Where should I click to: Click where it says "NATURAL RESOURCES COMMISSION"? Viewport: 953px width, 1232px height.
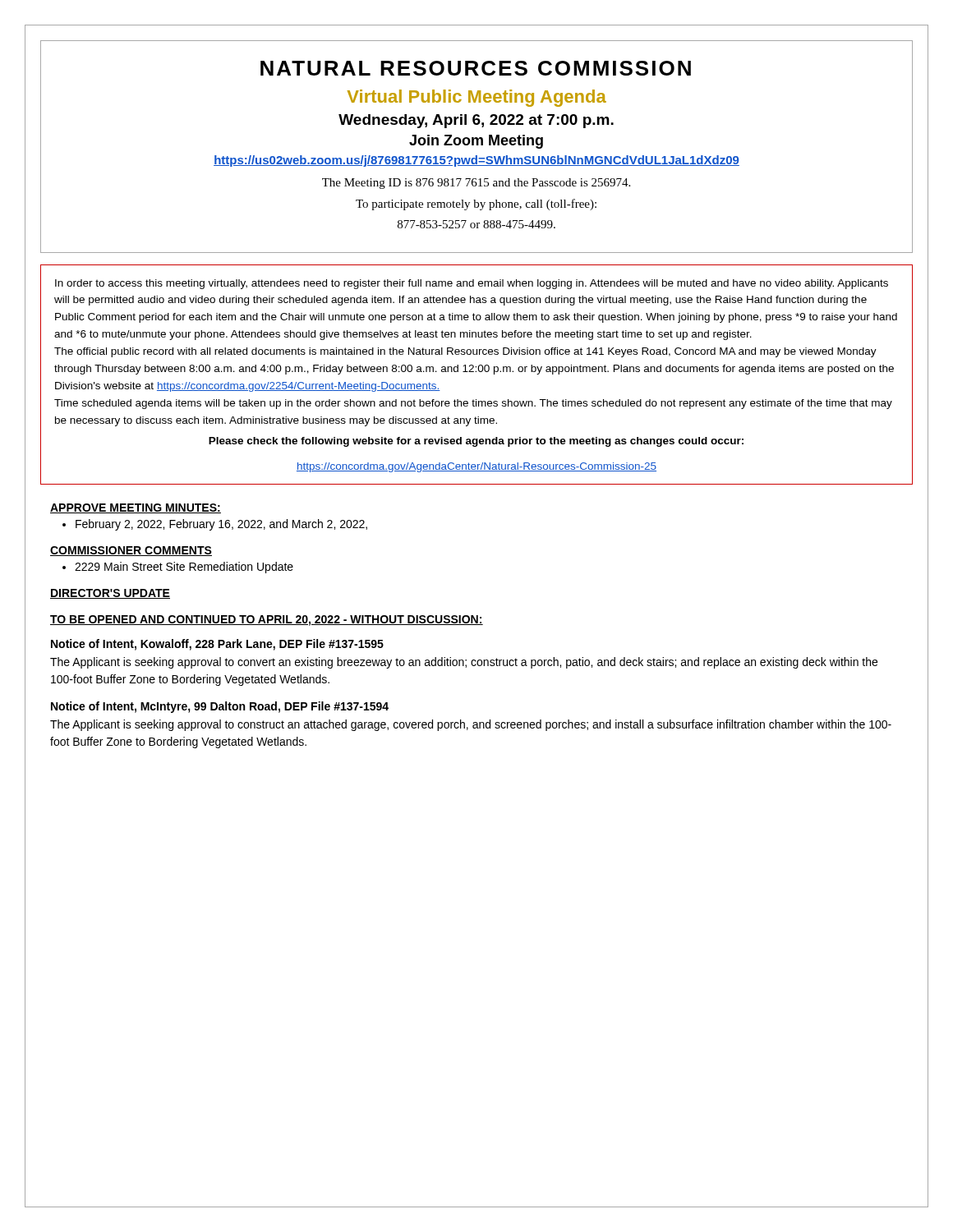(x=476, y=68)
